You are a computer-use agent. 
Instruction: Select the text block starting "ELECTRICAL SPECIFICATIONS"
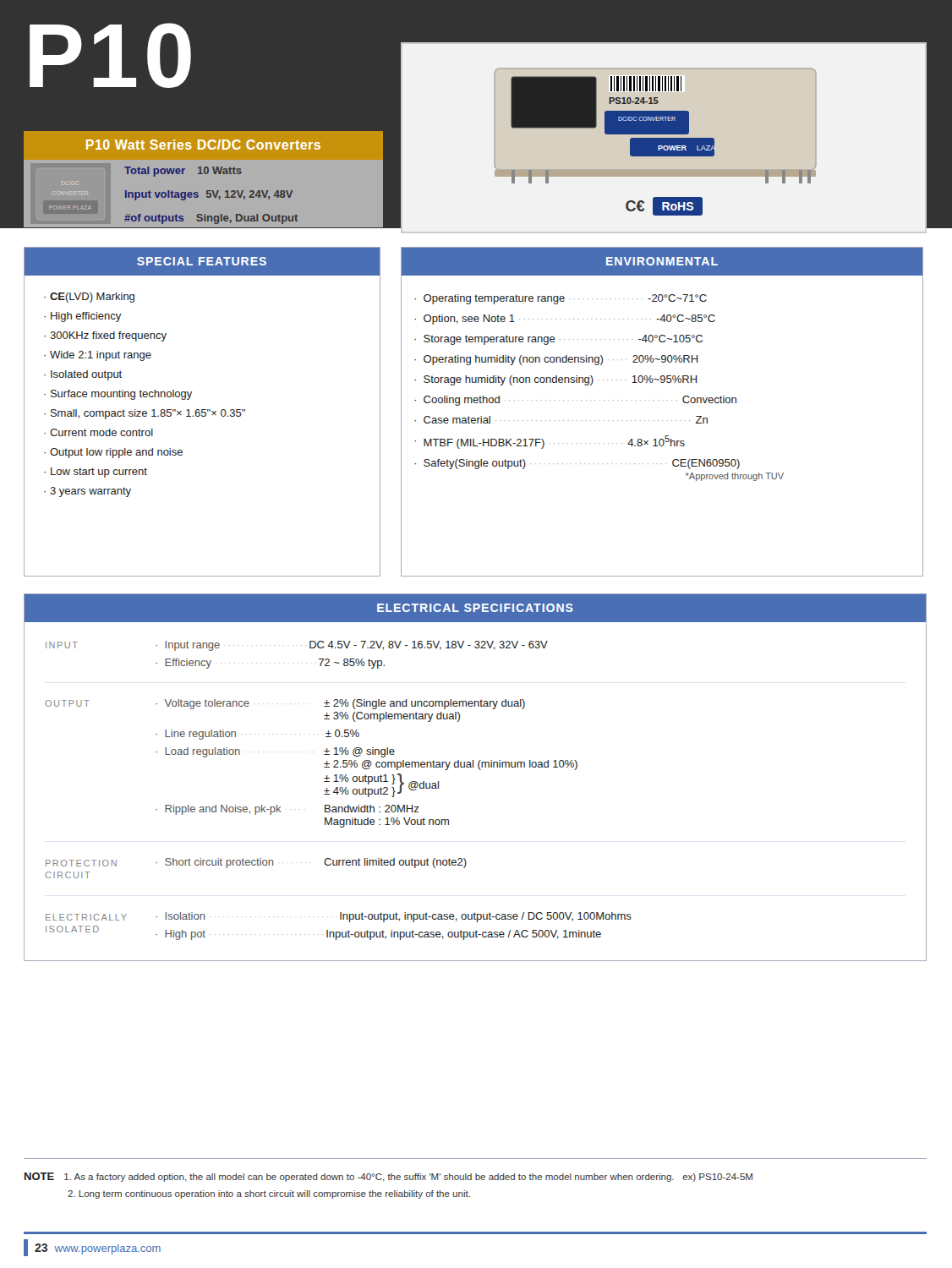click(475, 608)
